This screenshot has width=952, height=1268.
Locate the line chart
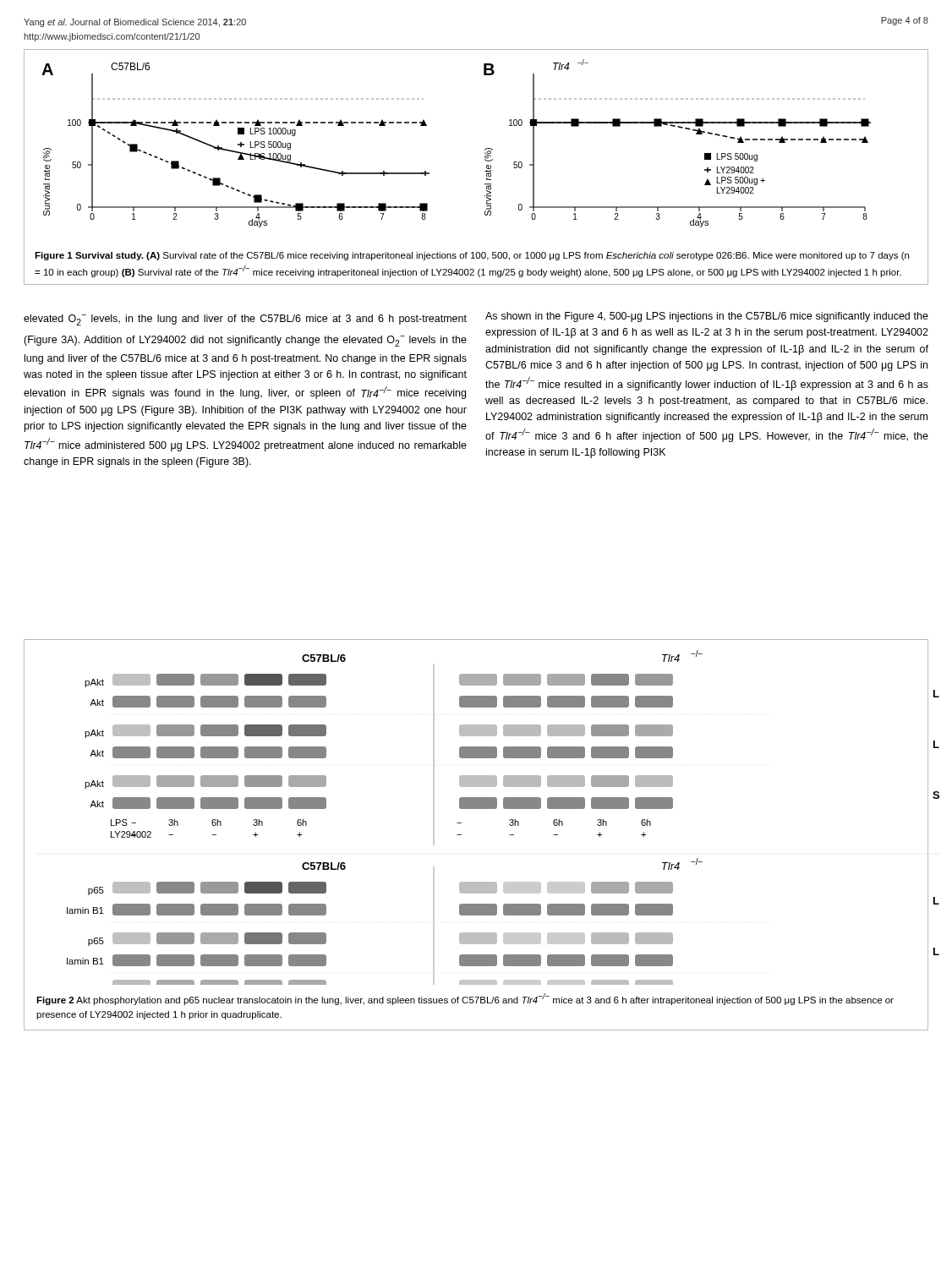coord(476,167)
